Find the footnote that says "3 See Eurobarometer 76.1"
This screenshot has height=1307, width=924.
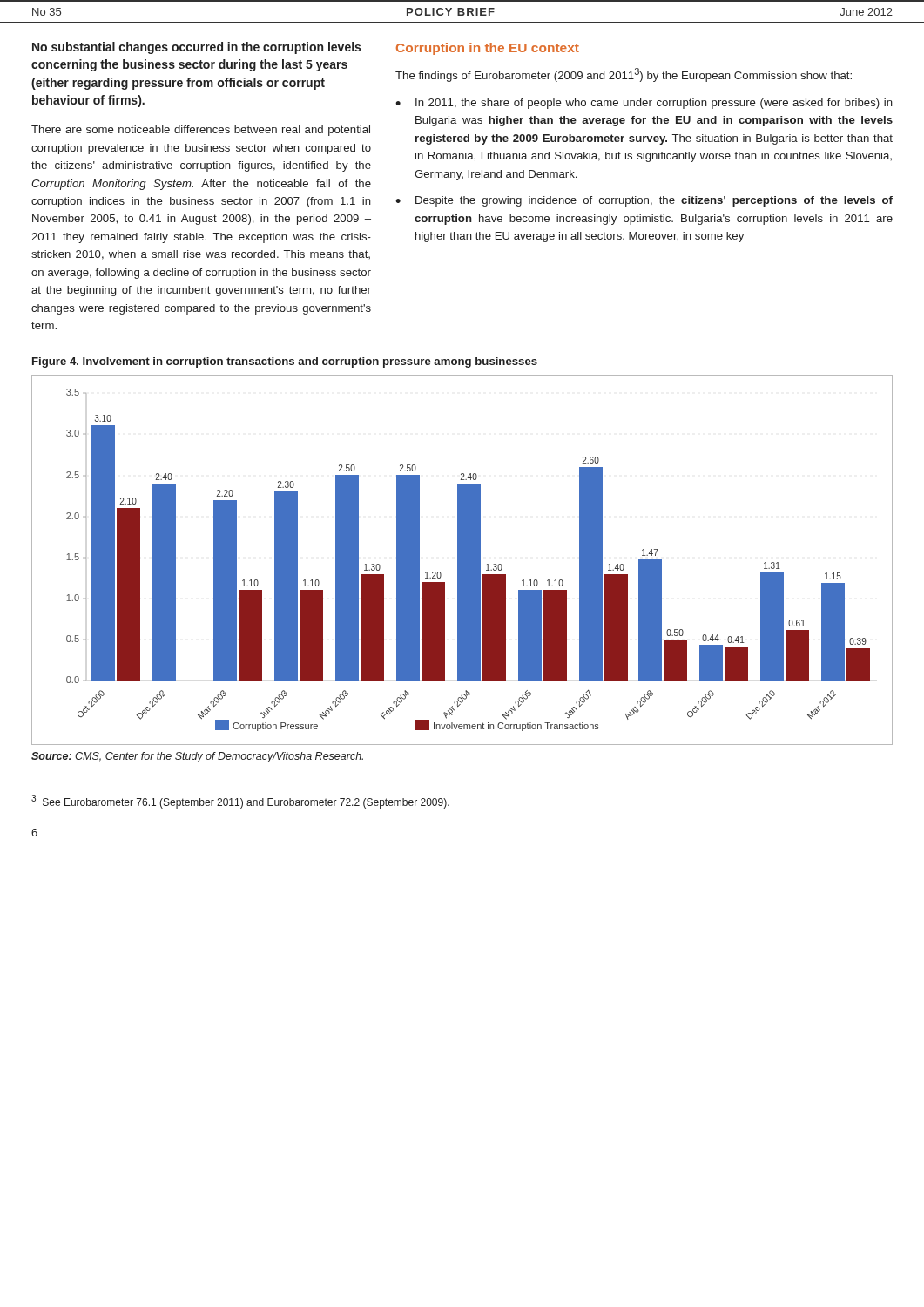coord(241,801)
